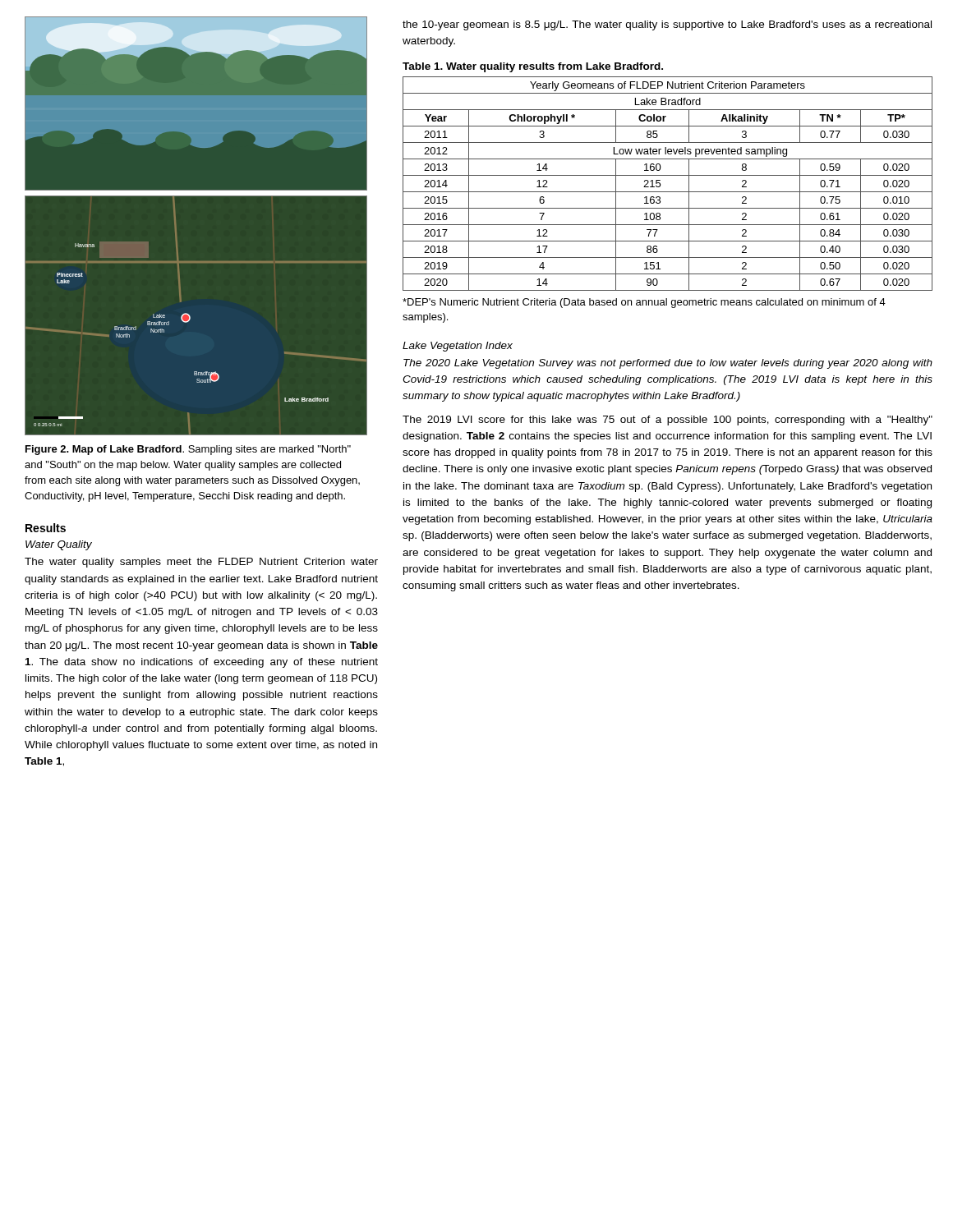Find the element starting "Water Quality"
This screenshot has width=953, height=1232.
[x=58, y=544]
